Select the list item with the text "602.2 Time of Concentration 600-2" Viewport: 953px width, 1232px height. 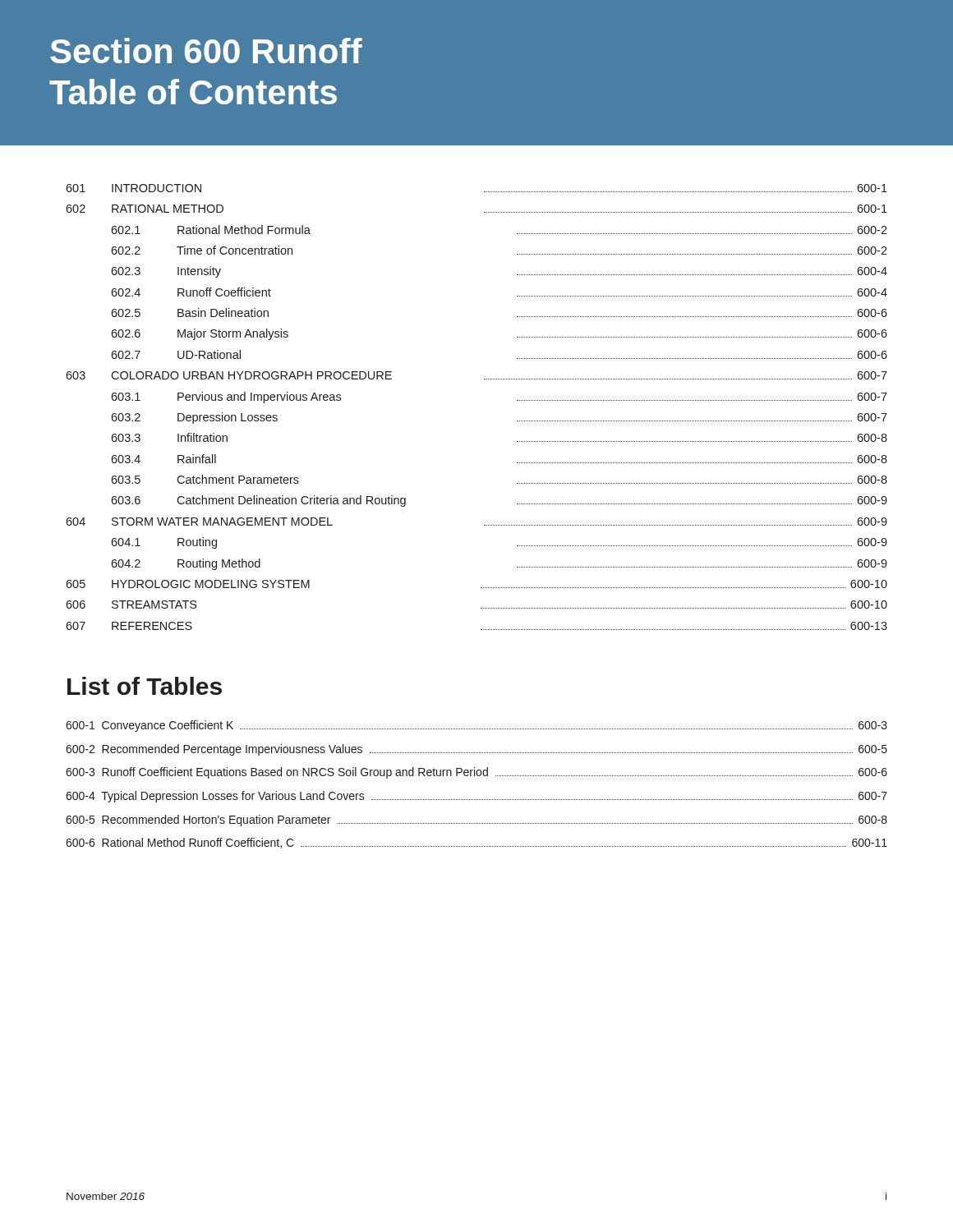pyautogui.click(x=129, y=250)
